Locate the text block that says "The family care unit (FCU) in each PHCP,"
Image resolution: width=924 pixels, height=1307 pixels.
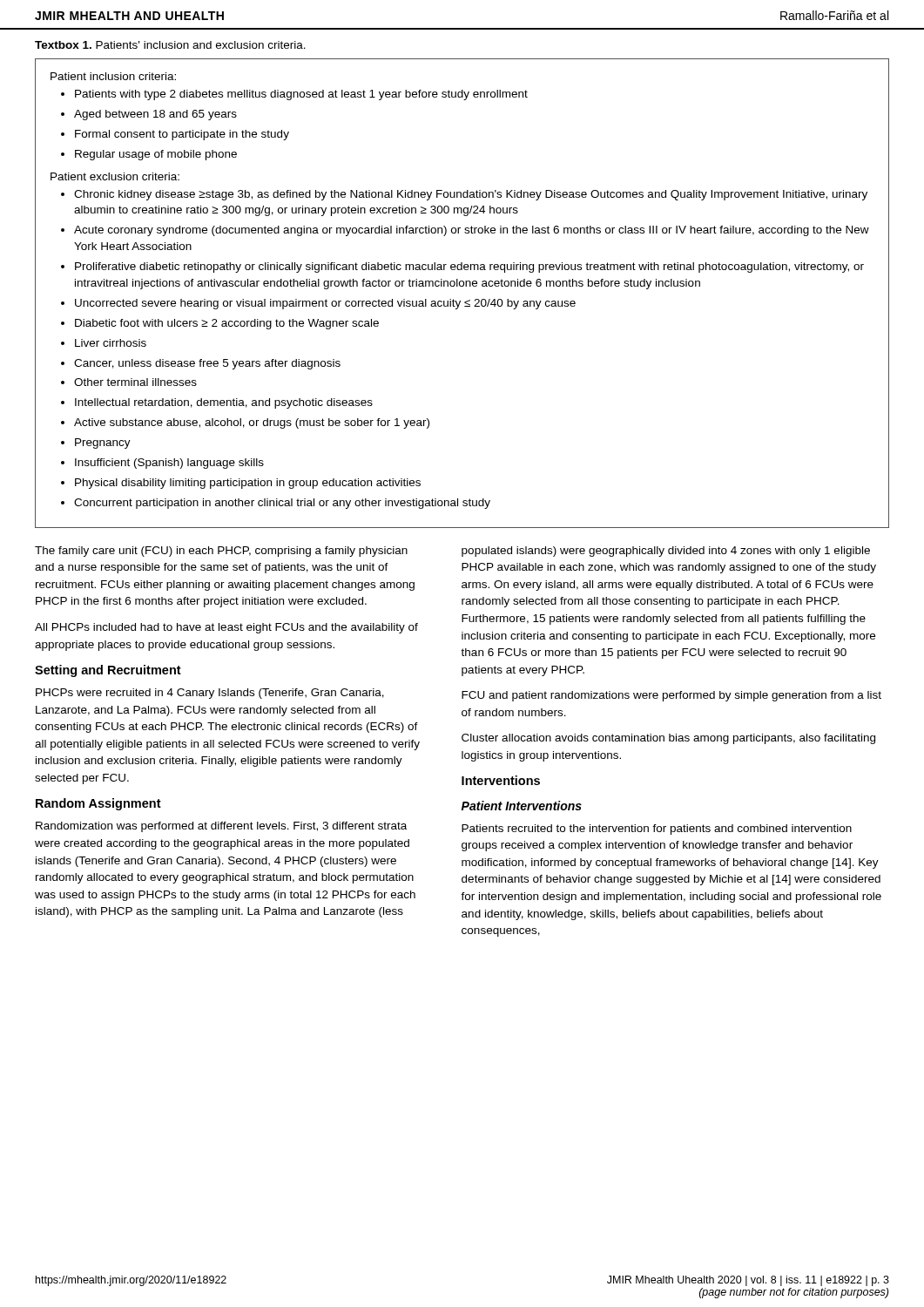point(232,597)
